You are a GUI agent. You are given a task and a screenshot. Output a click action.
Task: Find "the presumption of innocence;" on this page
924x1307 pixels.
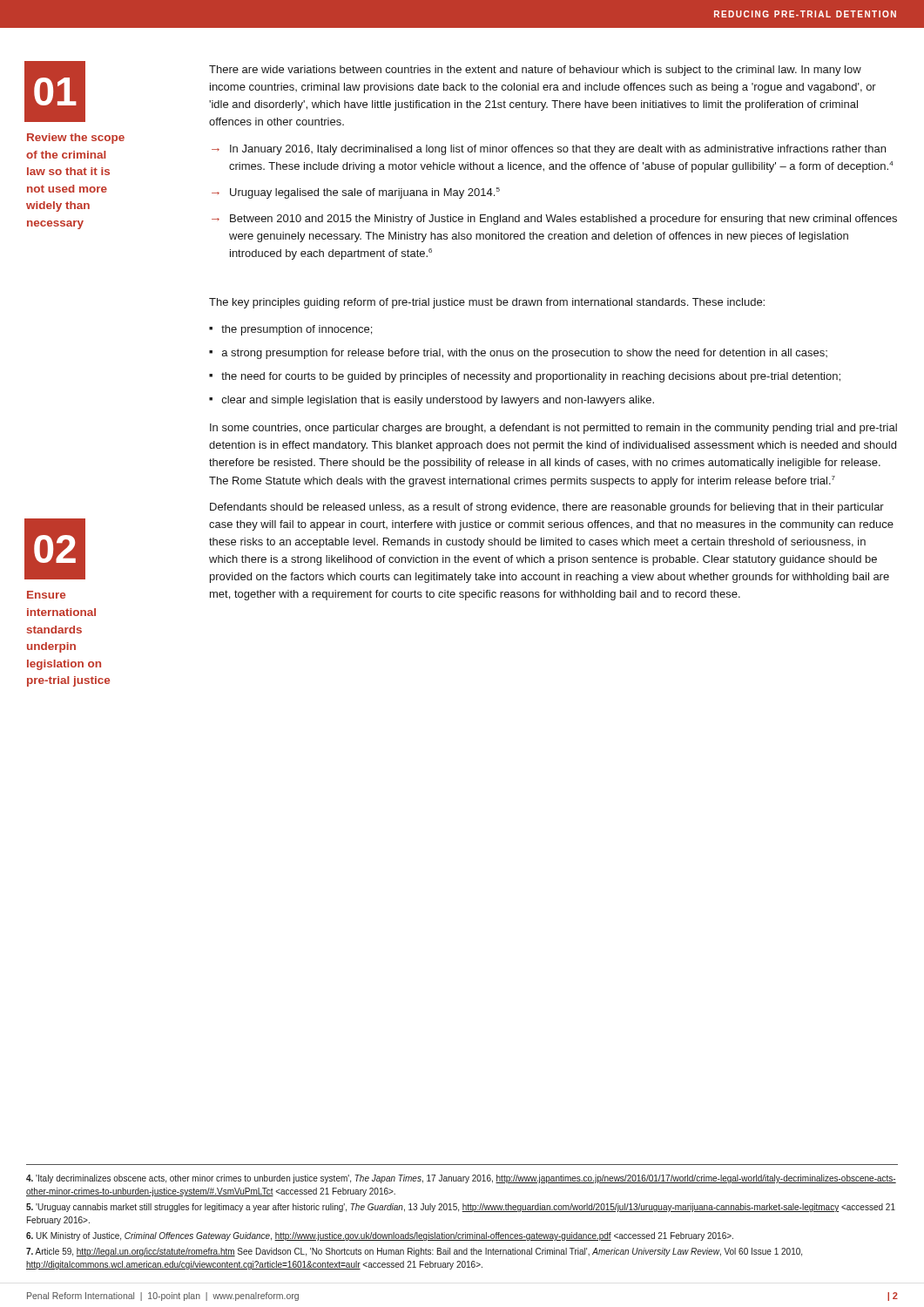tap(297, 329)
